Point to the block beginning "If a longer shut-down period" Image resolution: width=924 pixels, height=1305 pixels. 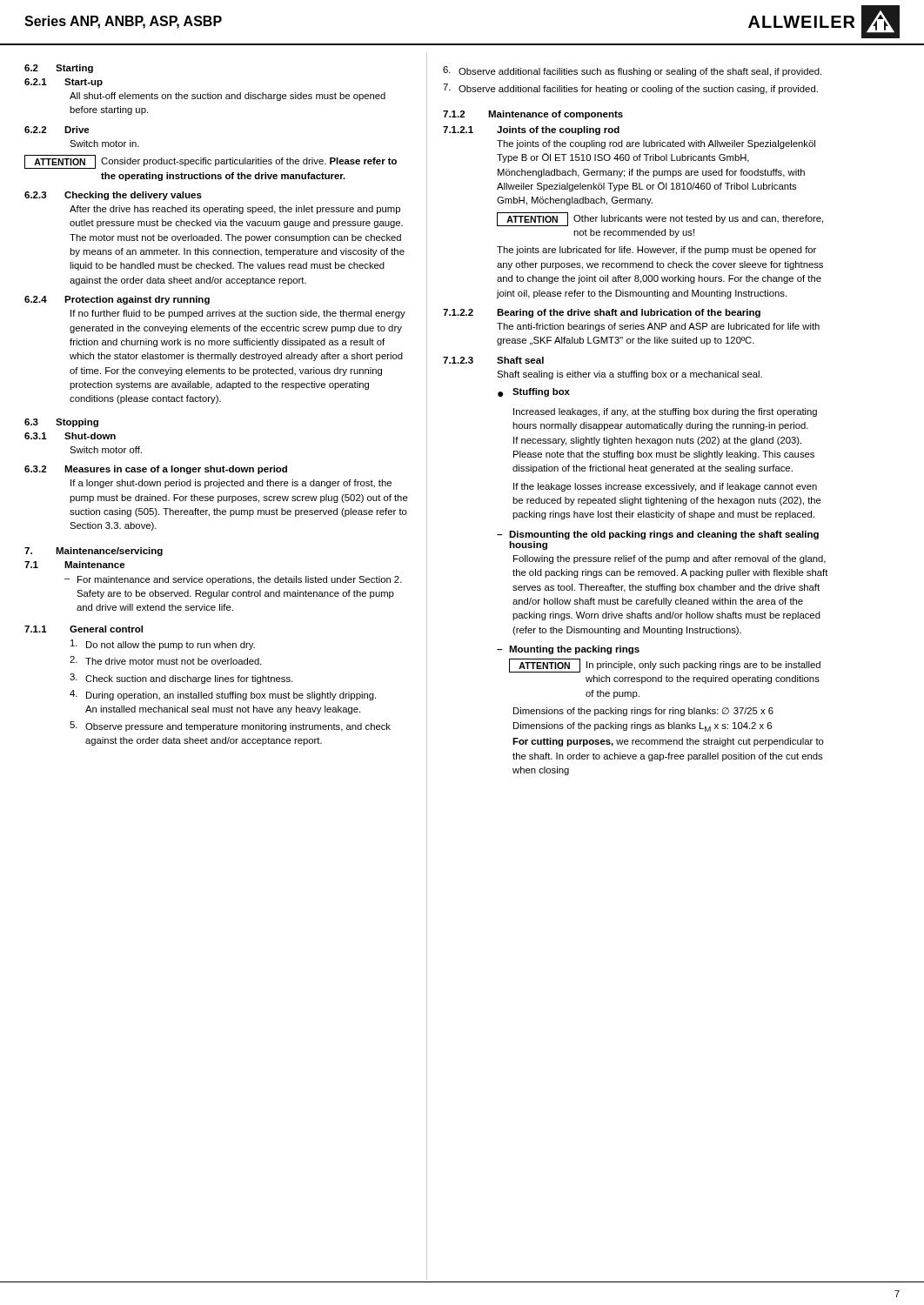(x=239, y=504)
